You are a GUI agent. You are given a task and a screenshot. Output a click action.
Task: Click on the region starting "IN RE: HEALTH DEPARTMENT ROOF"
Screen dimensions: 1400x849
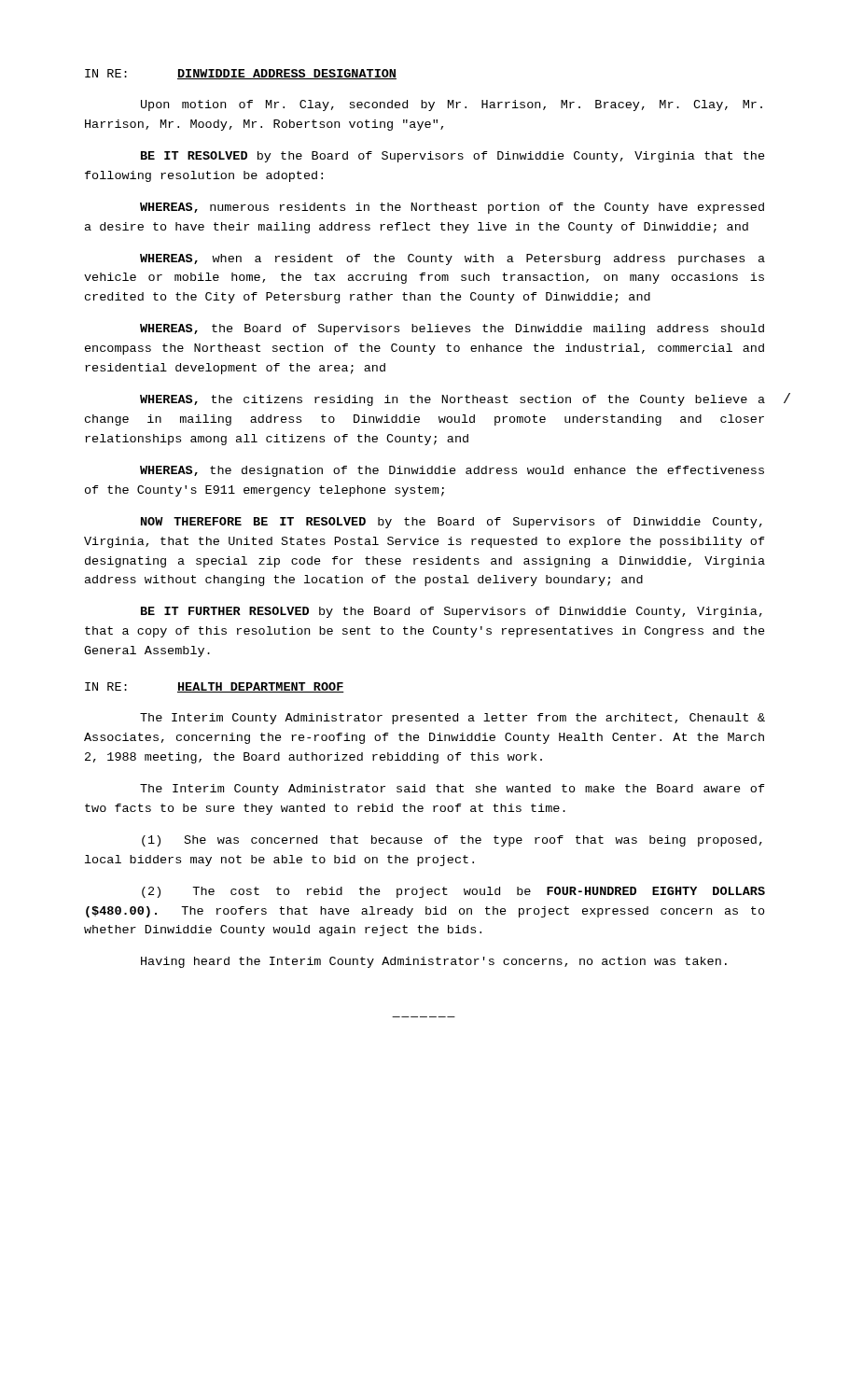tap(214, 688)
